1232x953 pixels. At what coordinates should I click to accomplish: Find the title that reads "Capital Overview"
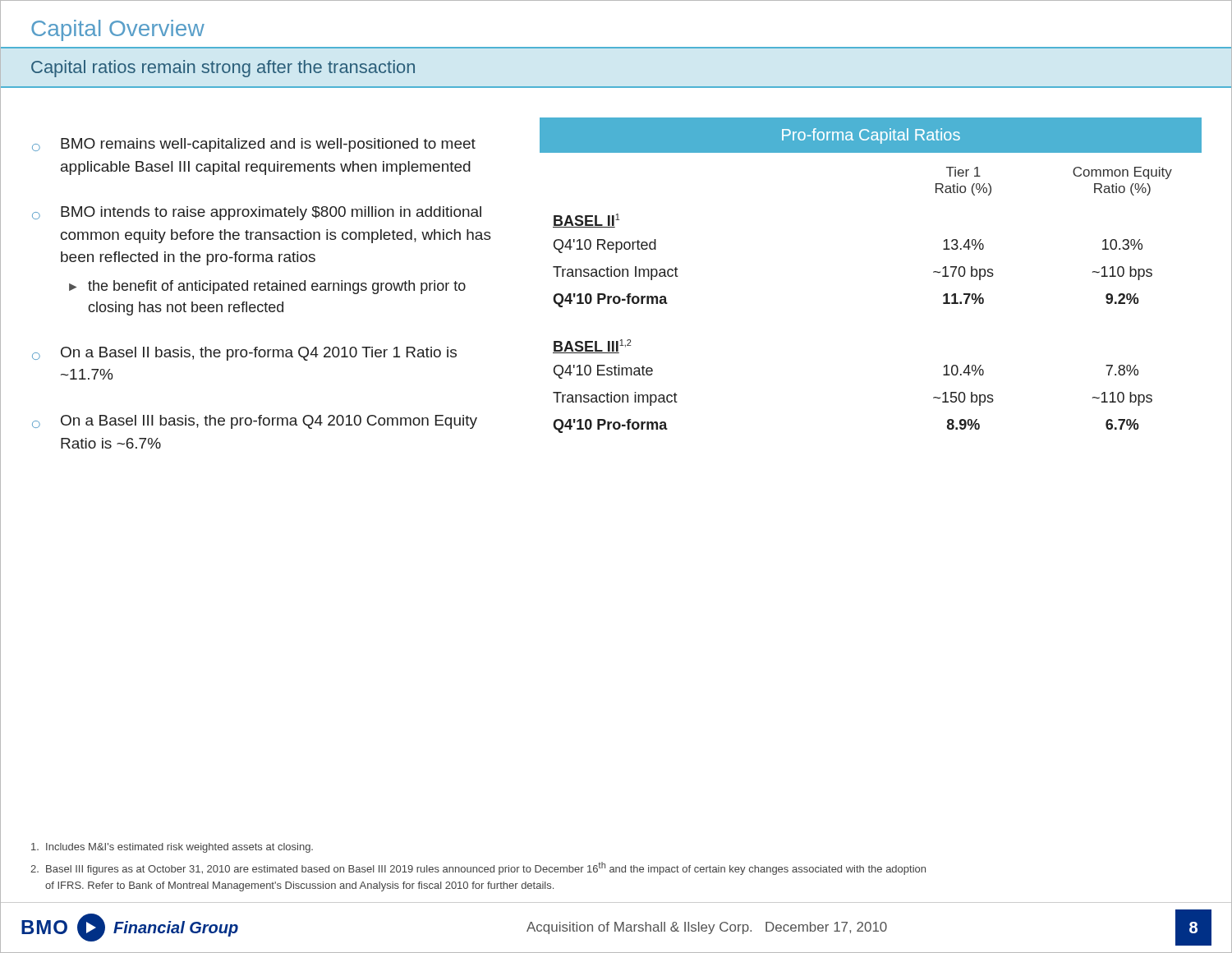[x=117, y=28]
